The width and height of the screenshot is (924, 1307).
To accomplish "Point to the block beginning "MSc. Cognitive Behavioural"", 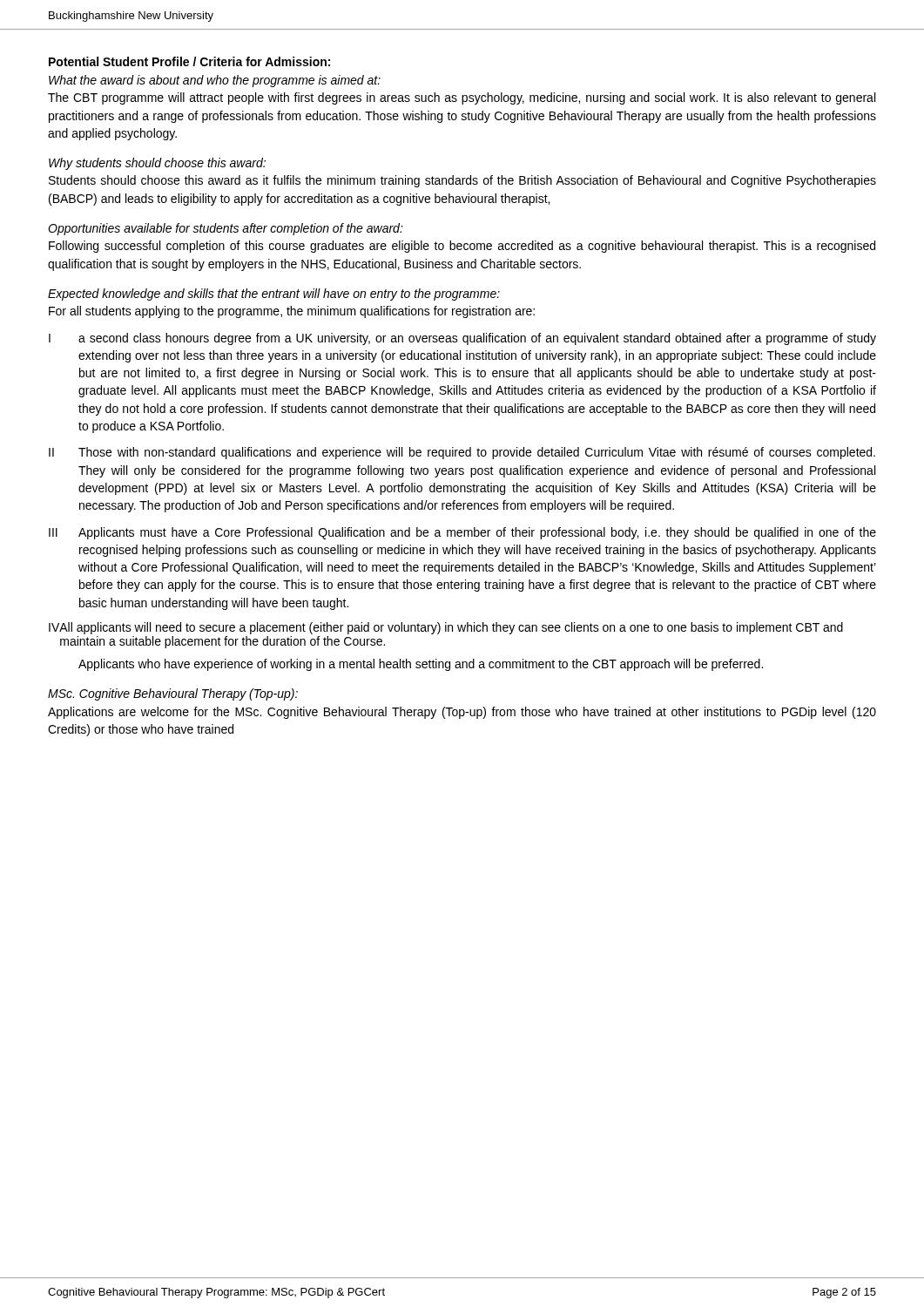I will click(462, 712).
